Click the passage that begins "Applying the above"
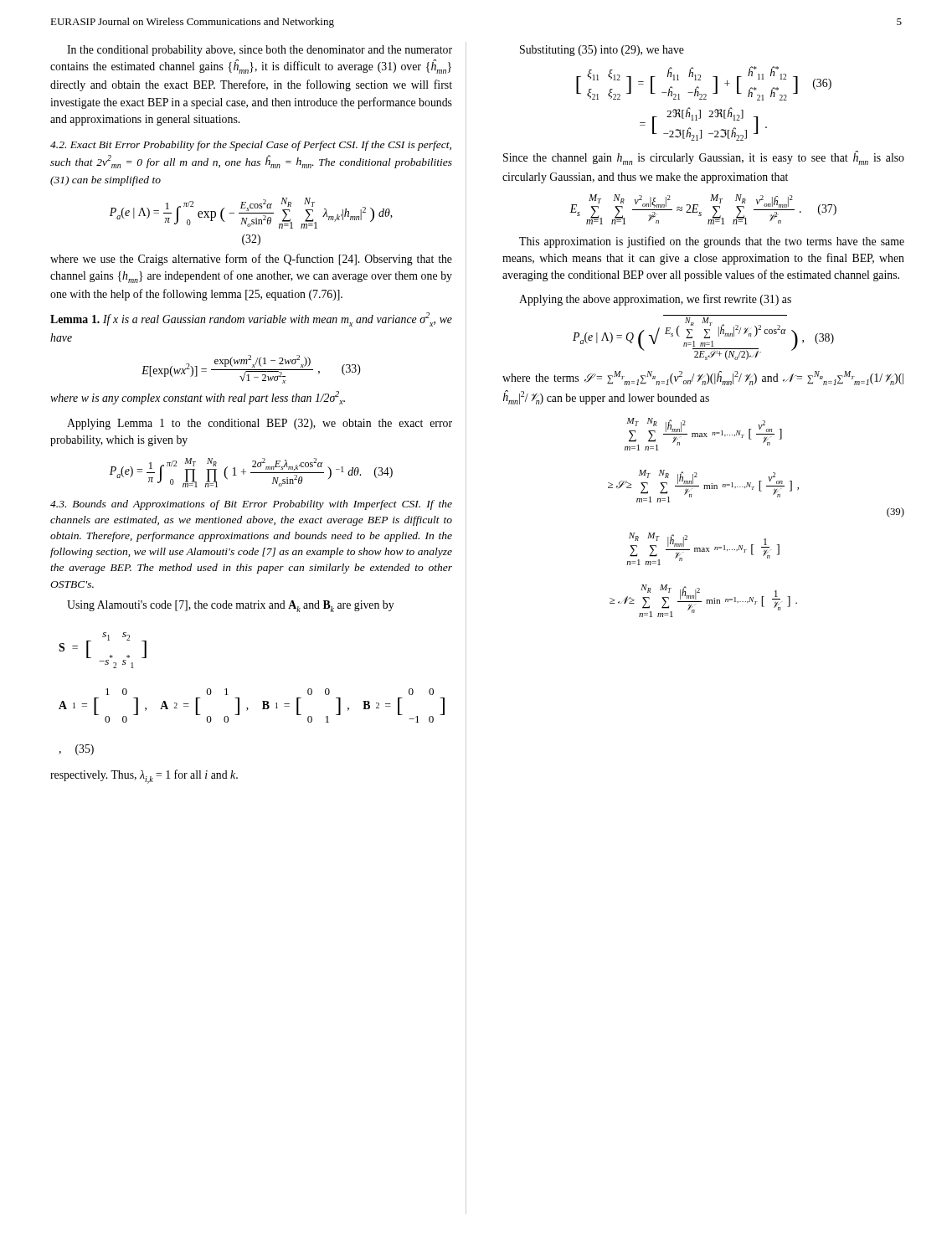 click(655, 299)
